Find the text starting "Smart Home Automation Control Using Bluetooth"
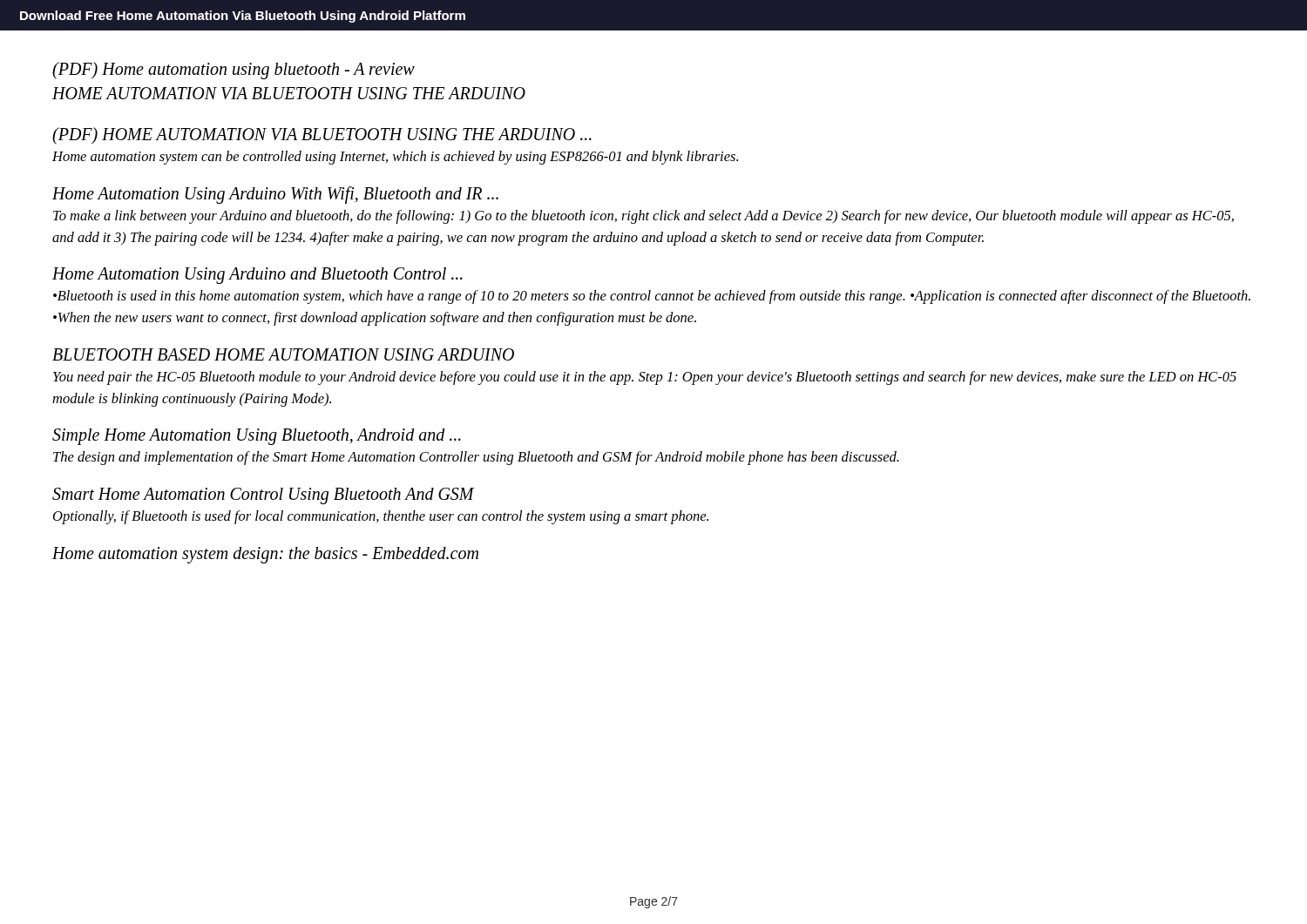This screenshot has height=924, width=1307. click(x=263, y=494)
